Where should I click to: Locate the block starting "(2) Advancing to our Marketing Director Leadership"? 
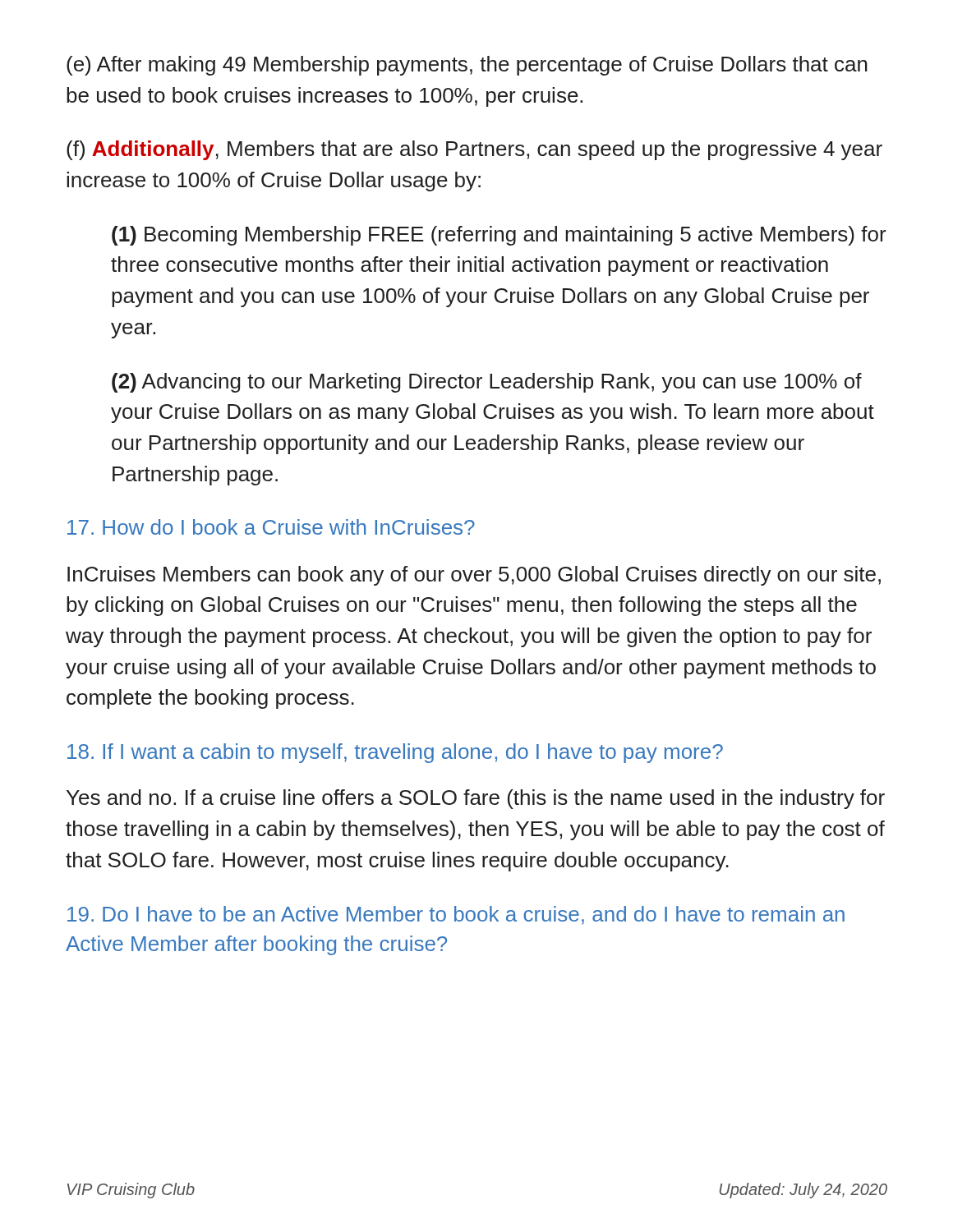click(492, 427)
